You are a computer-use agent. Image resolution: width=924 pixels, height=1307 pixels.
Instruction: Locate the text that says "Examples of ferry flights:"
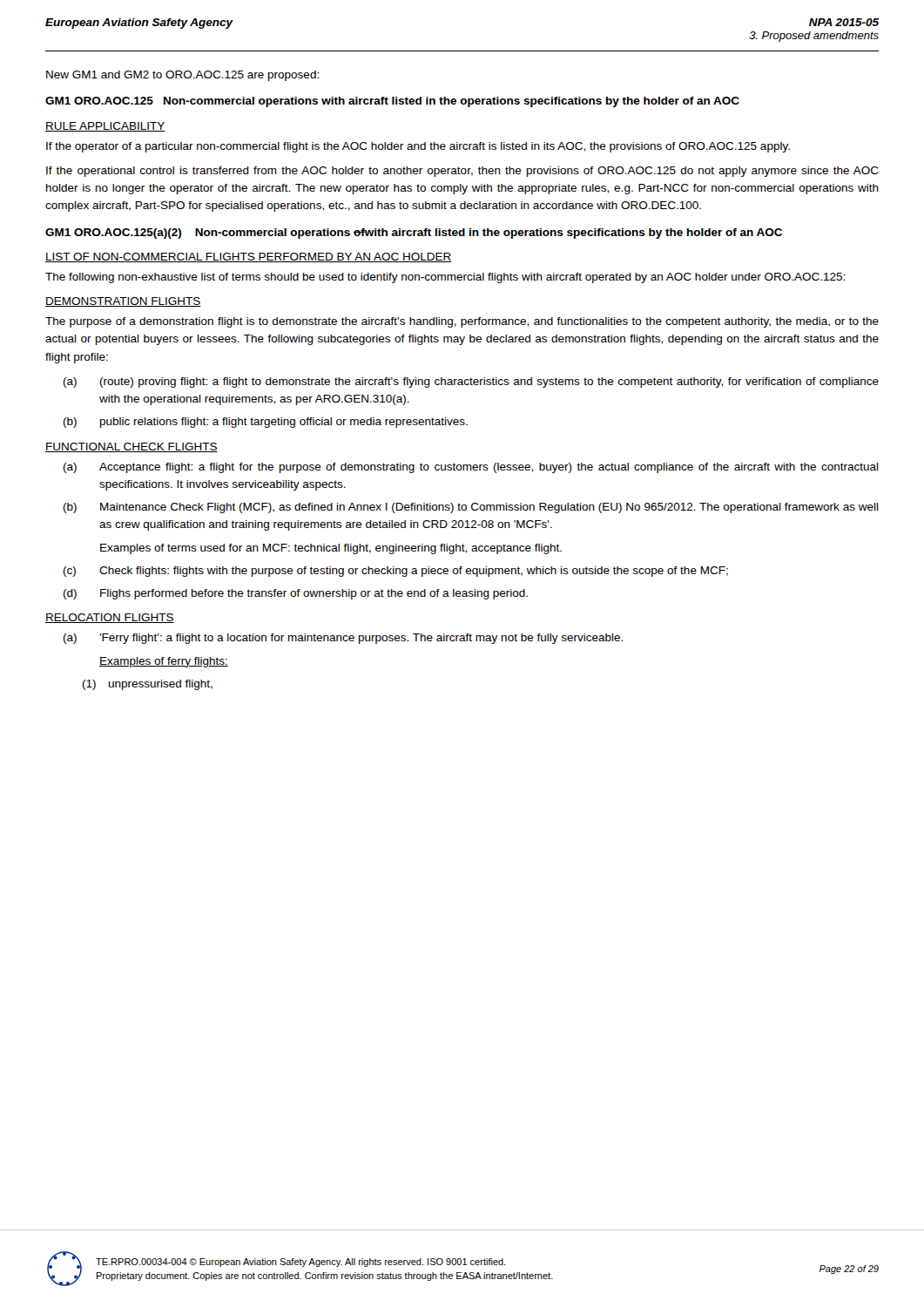tap(164, 660)
